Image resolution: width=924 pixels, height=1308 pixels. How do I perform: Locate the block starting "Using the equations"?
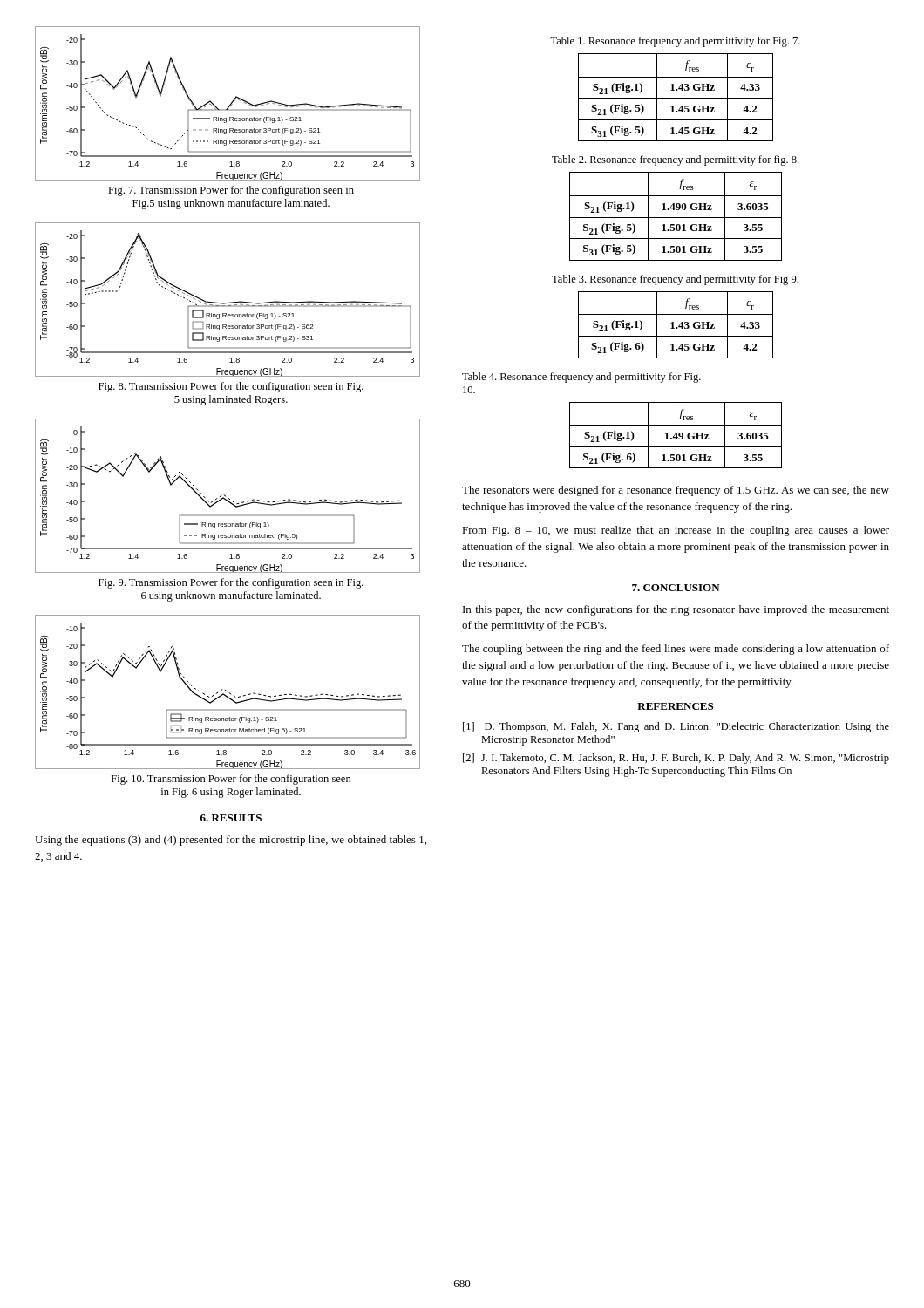(x=231, y=848)
